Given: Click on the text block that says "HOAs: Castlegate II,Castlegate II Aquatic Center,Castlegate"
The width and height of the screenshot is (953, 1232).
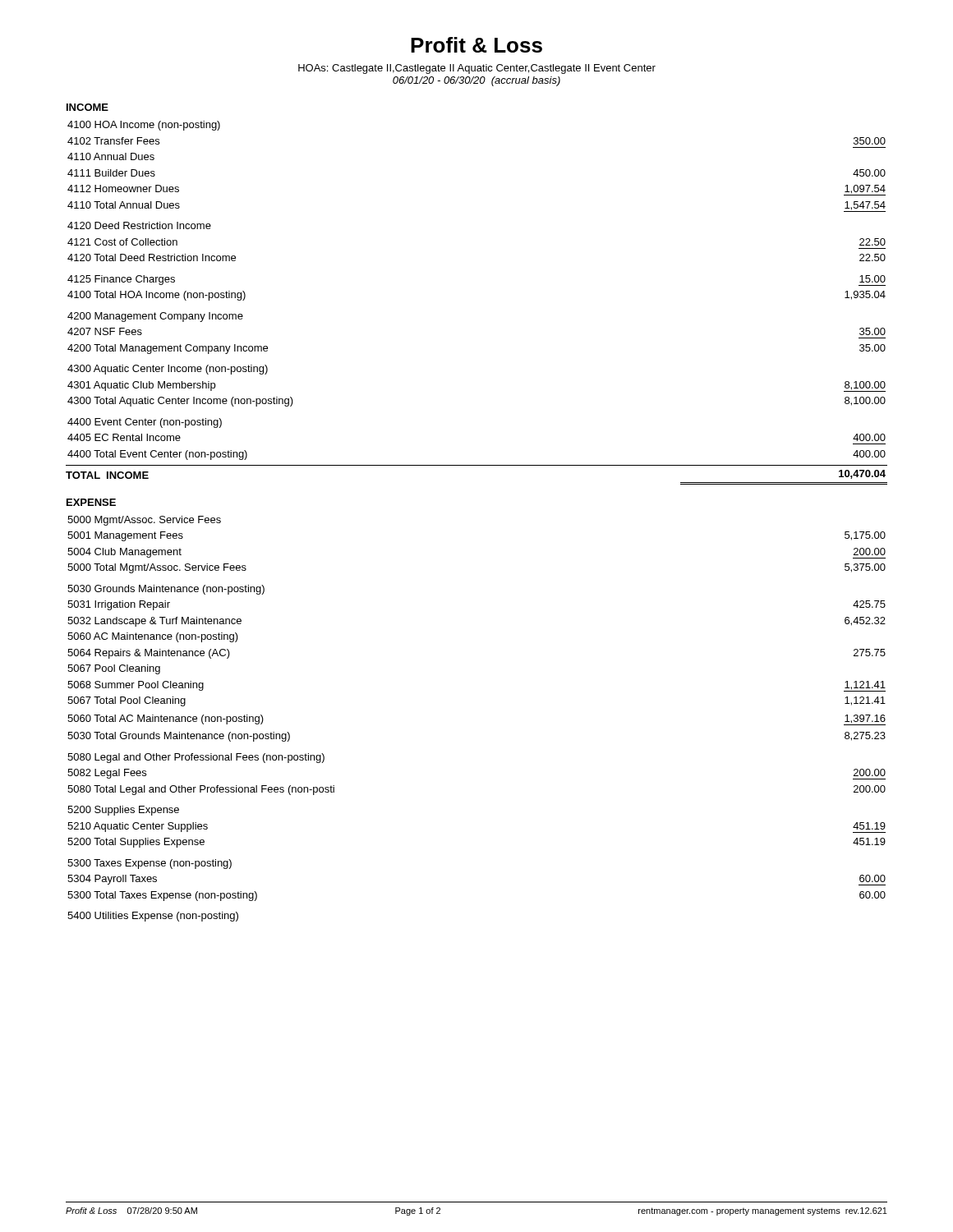Looking at the screenshot, I should click(x=476, y=68).
